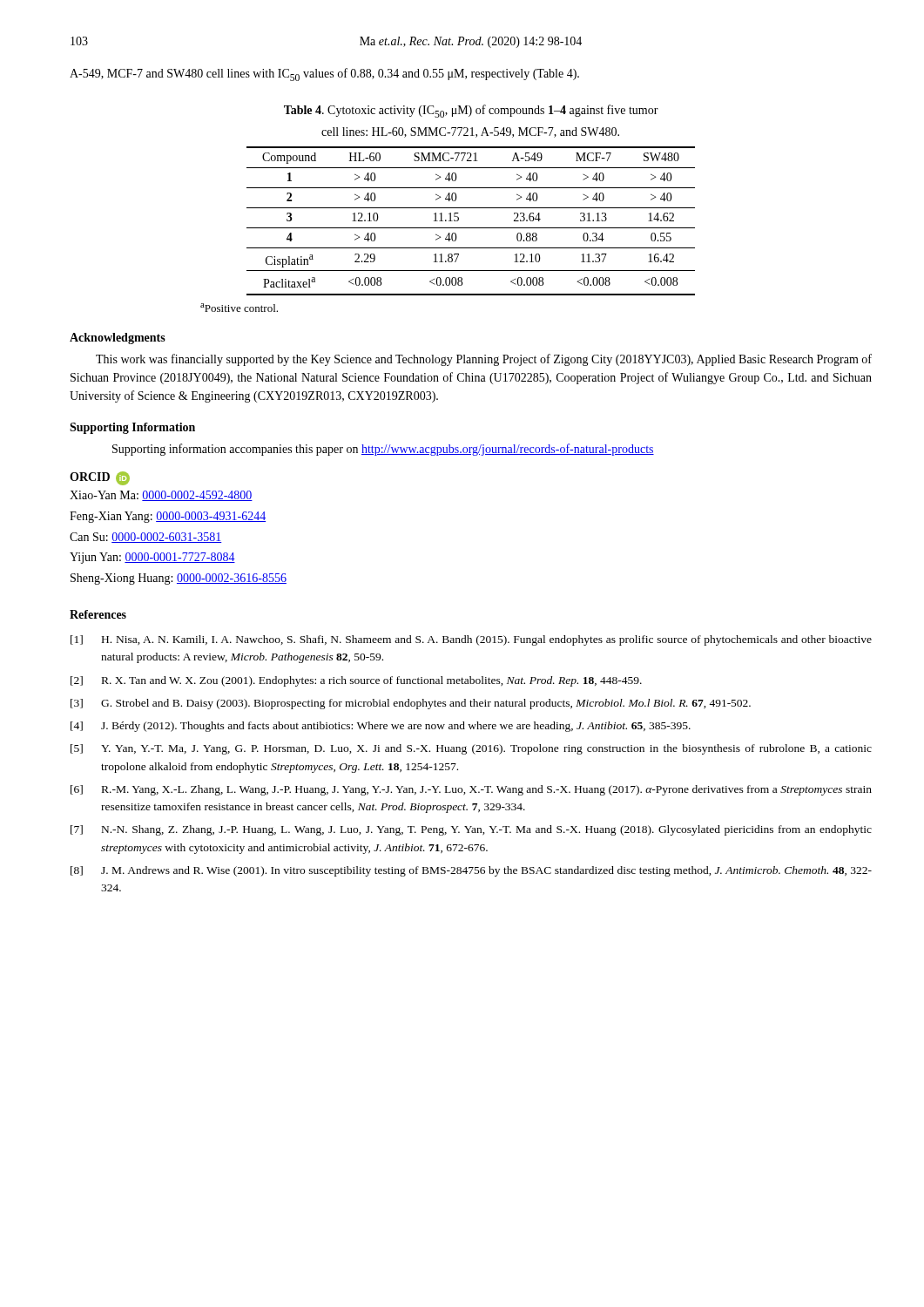The width and height of the screenshot is (924, 1307).
Task: Locate the element starting "Supporting information accompanies this paper on"
Action: [x=382, y=449]
